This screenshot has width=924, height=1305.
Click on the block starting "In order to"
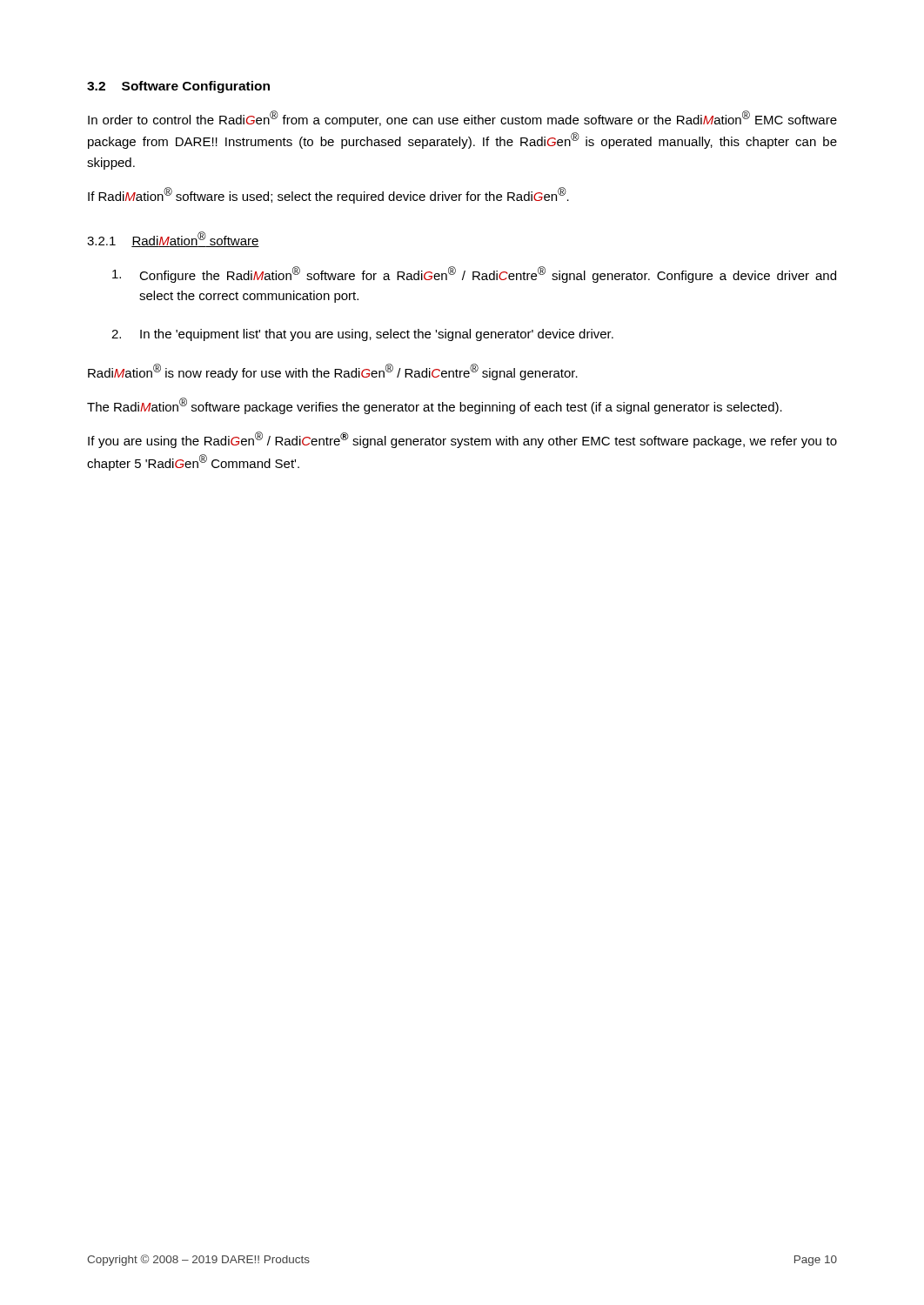pyautogui.click(x=462, y=139)
